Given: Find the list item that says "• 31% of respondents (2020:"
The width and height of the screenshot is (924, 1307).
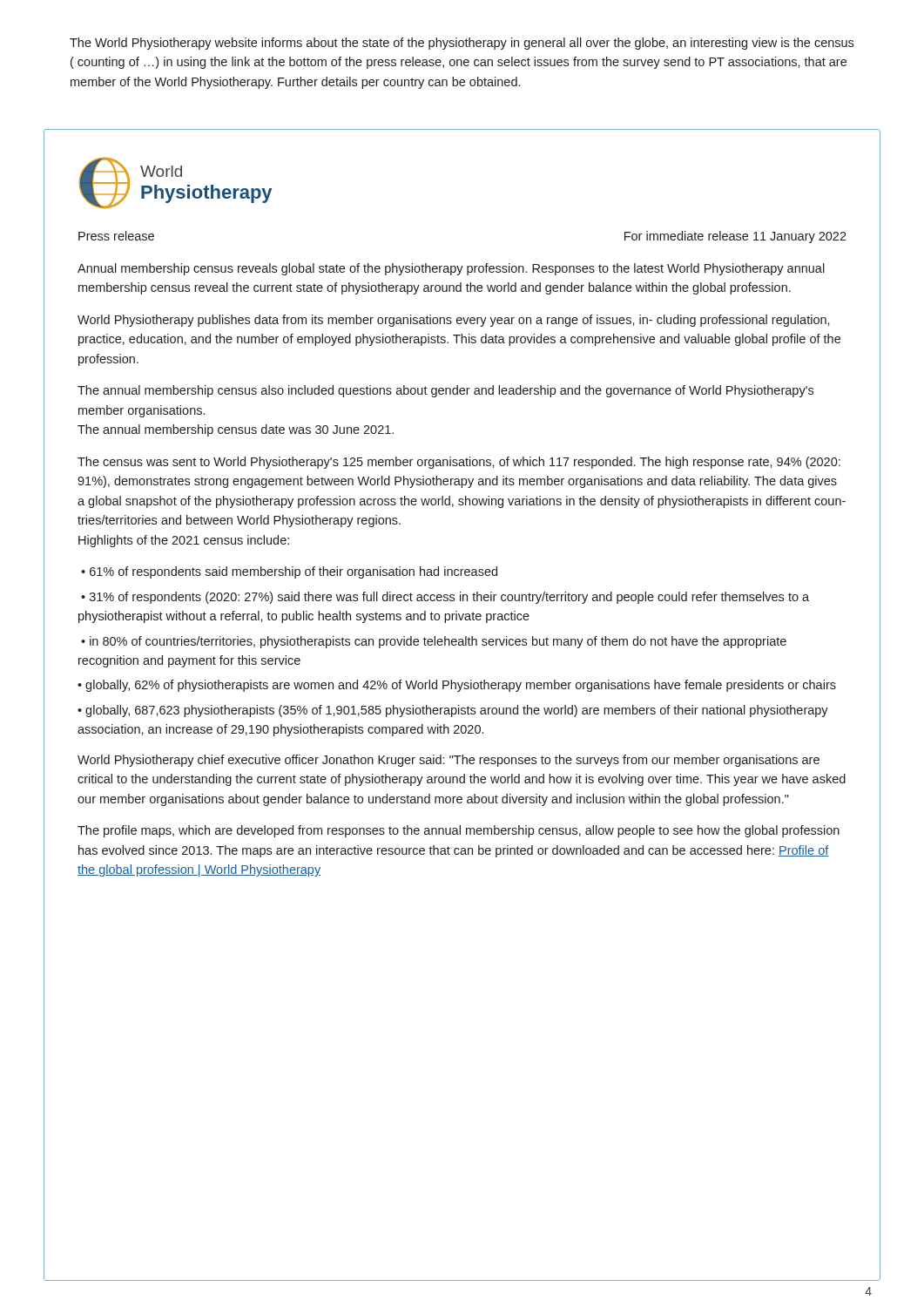Looking at the screenshot, I should click(443, 606).
